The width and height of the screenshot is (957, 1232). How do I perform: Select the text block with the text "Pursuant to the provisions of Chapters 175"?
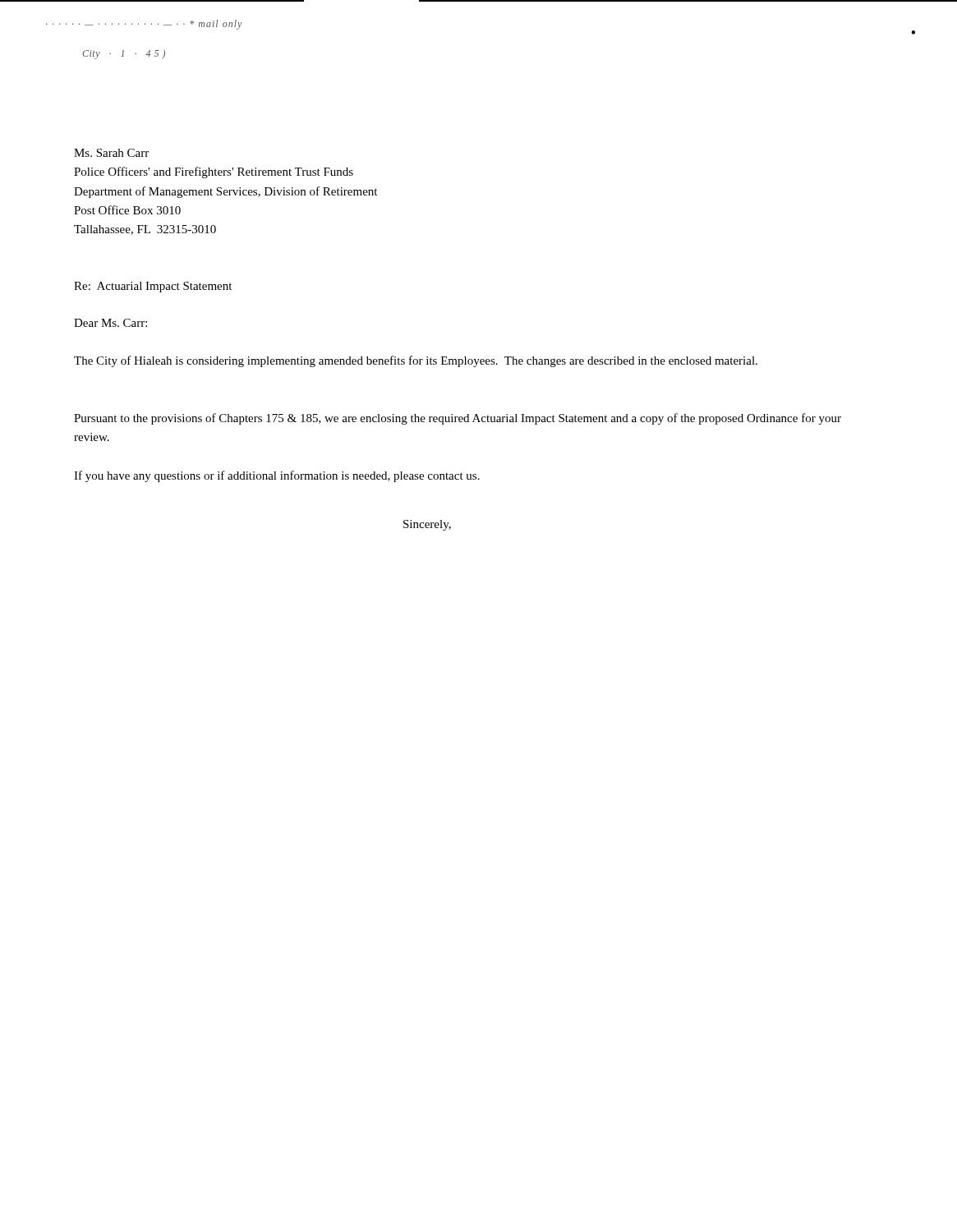point(458,428)
